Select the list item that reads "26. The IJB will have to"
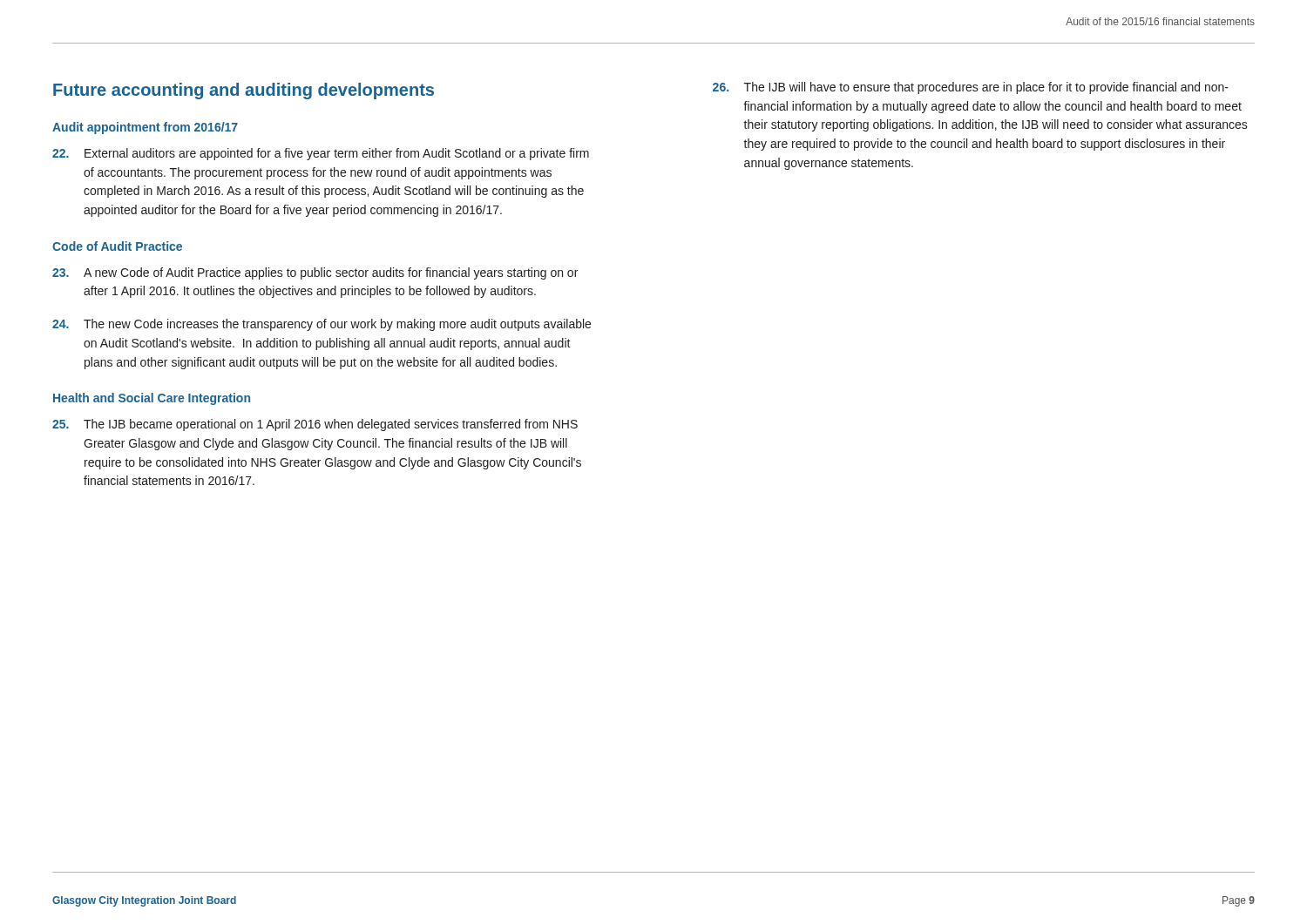This screenshot has width=1307, height=924. (984, 126)
